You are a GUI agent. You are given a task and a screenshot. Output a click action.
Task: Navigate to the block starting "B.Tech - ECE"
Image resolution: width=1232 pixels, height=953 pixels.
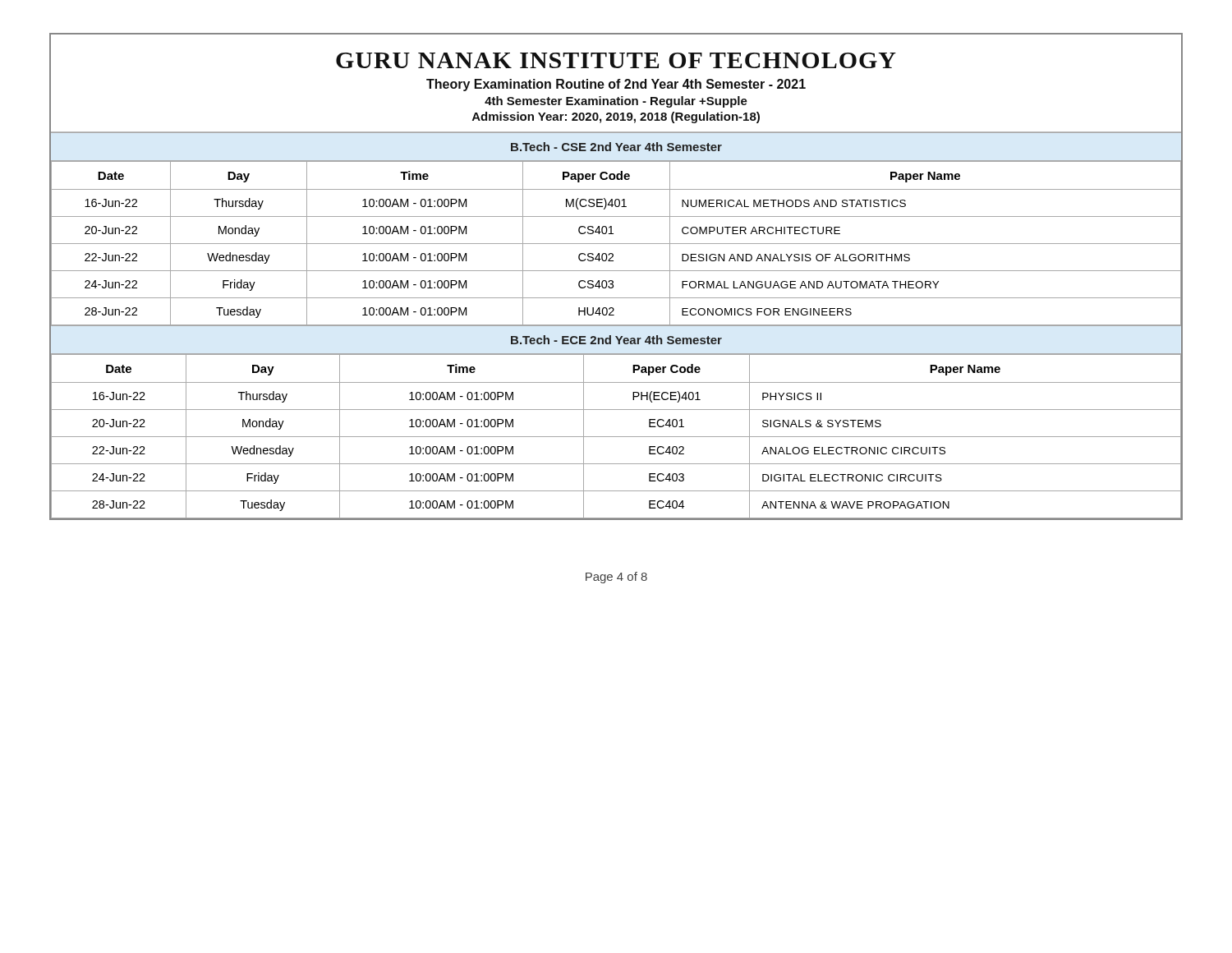click(x=616, y=340)
